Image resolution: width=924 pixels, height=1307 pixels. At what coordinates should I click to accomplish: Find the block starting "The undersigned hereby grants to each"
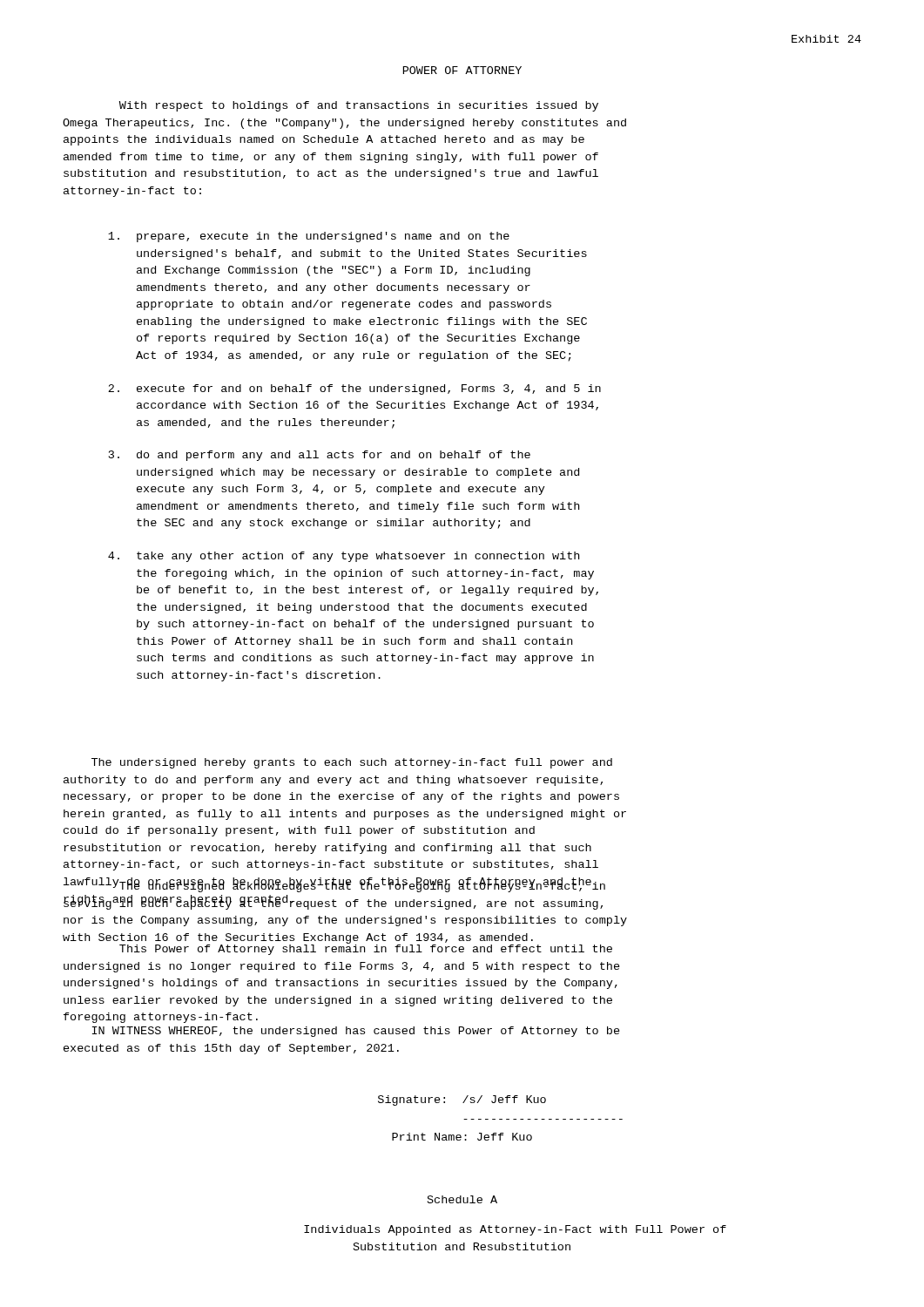coord(345,831)
